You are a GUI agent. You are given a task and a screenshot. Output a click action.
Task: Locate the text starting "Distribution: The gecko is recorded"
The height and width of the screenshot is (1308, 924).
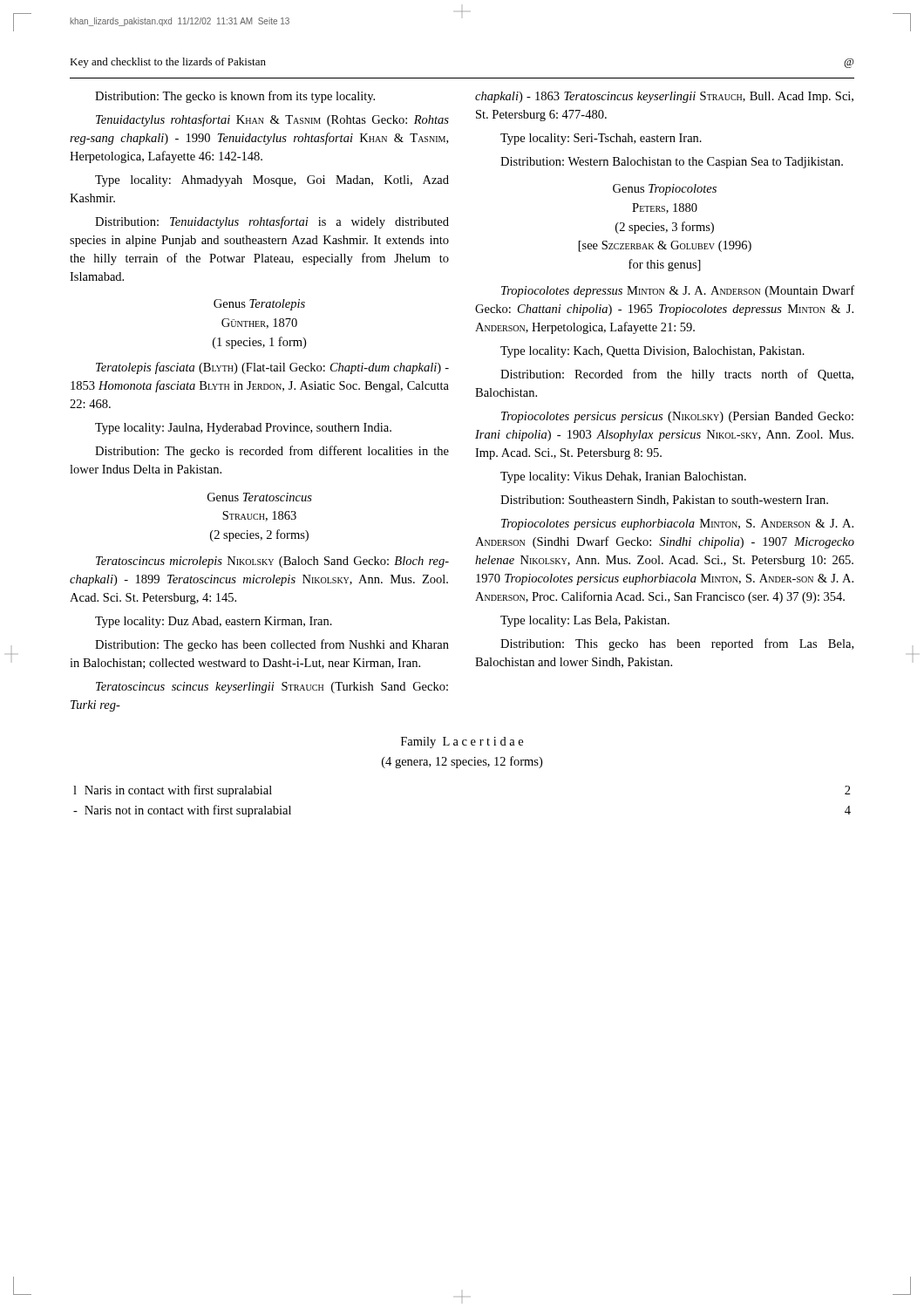[x=259, y=461]
